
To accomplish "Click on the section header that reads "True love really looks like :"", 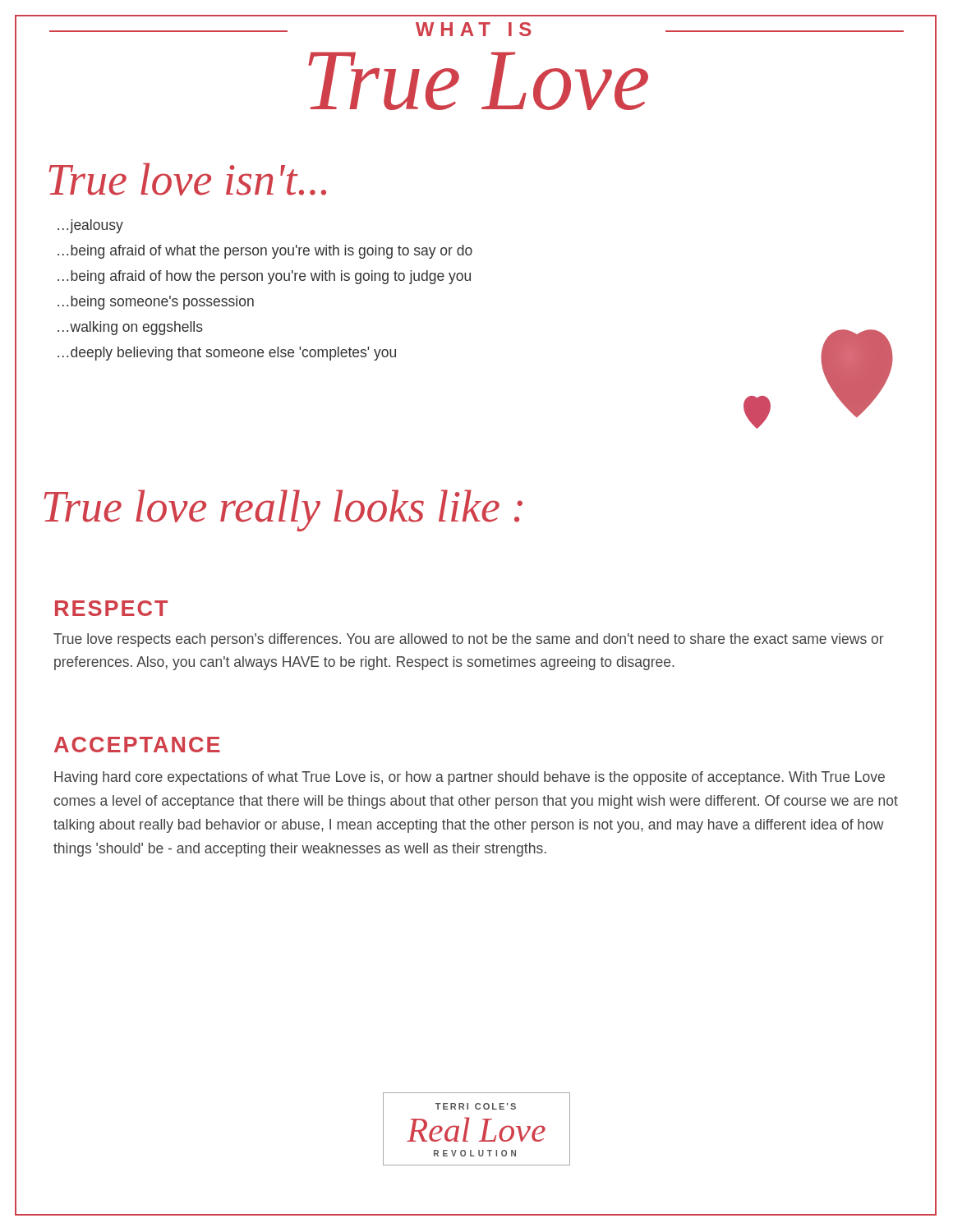I will click(x=284, y=507).
